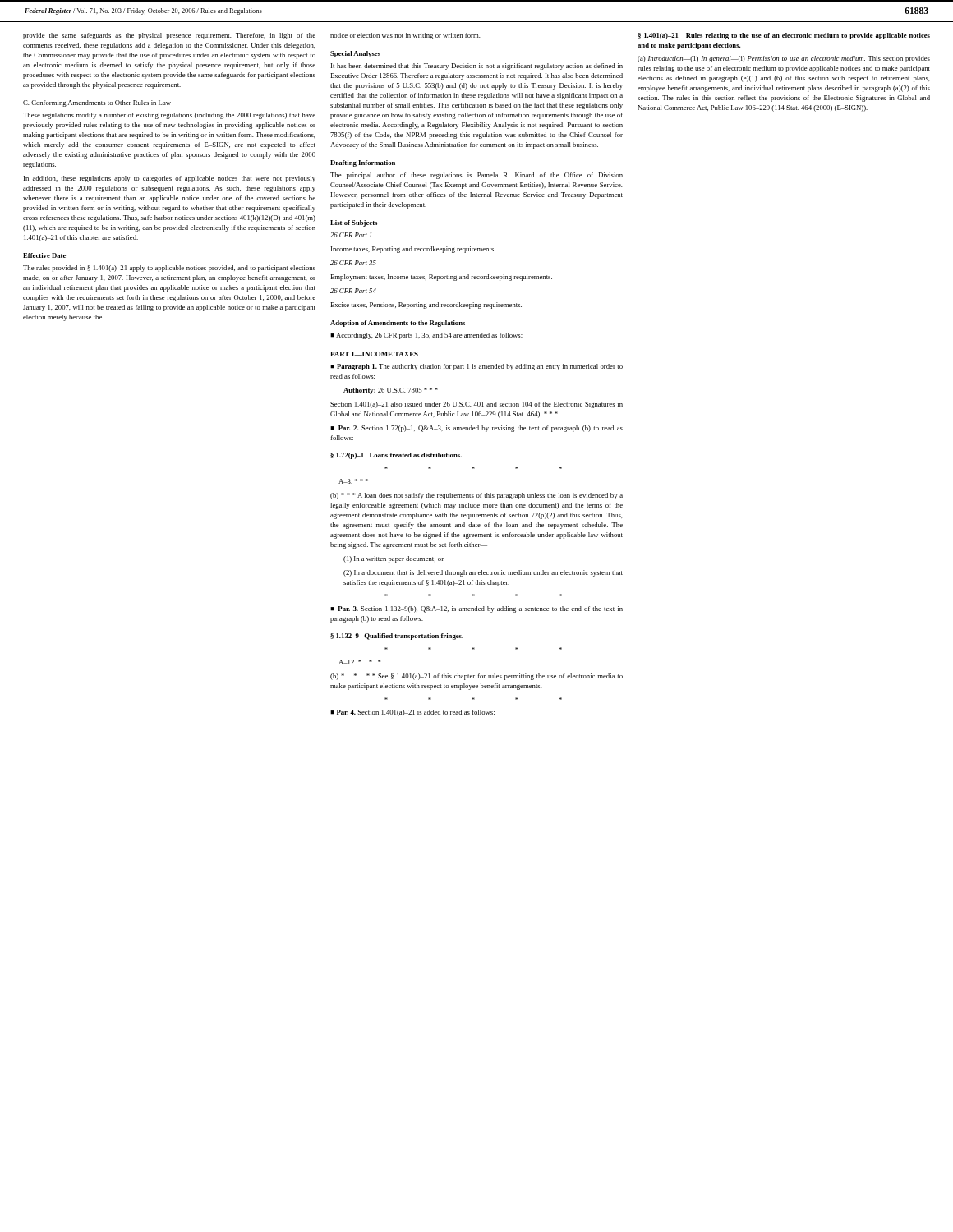Click on the text block that says "■ Par. 3."

click(476, 613)
